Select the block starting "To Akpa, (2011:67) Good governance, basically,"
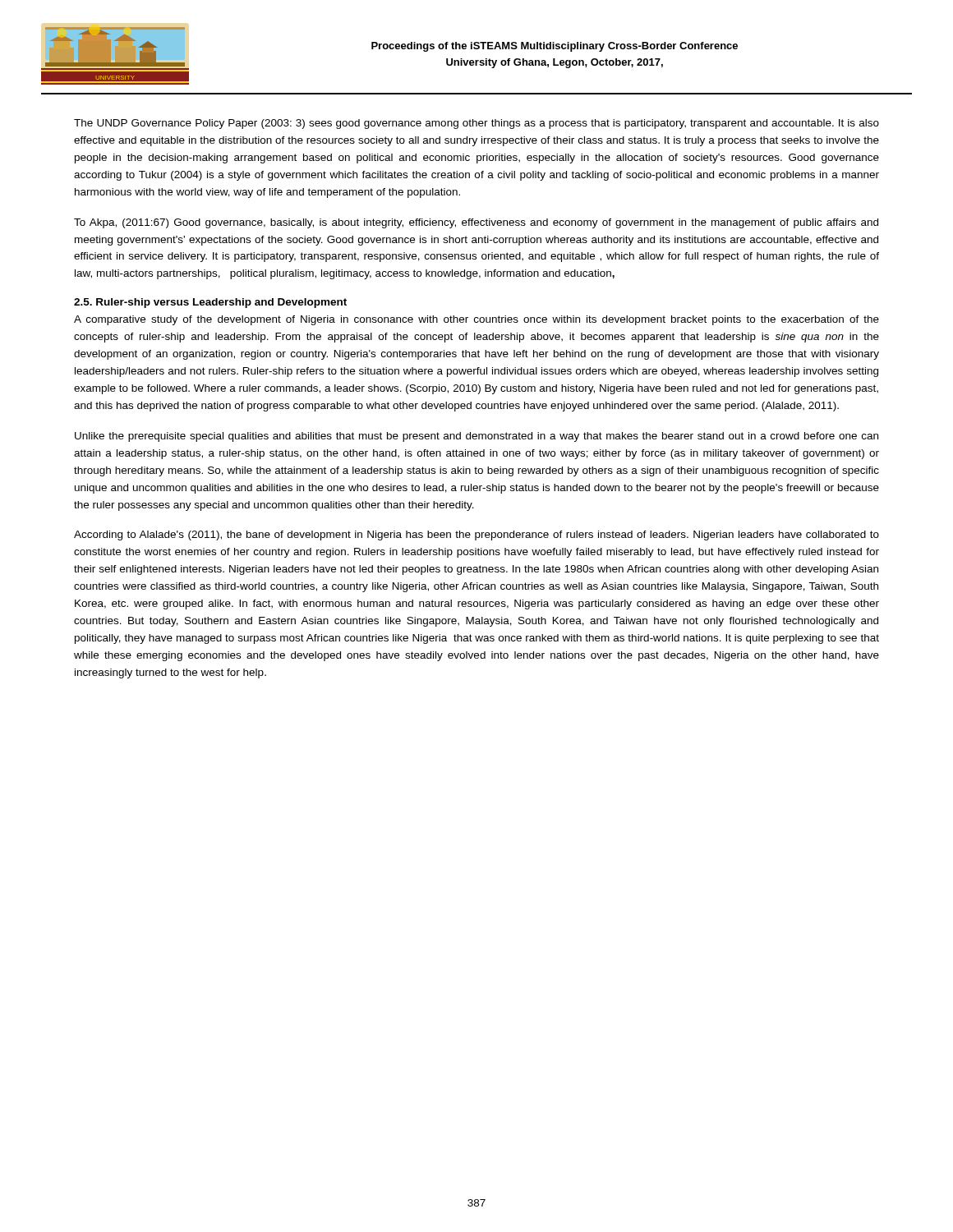This screenshot has width=953, height=1232. click(476, 248)
